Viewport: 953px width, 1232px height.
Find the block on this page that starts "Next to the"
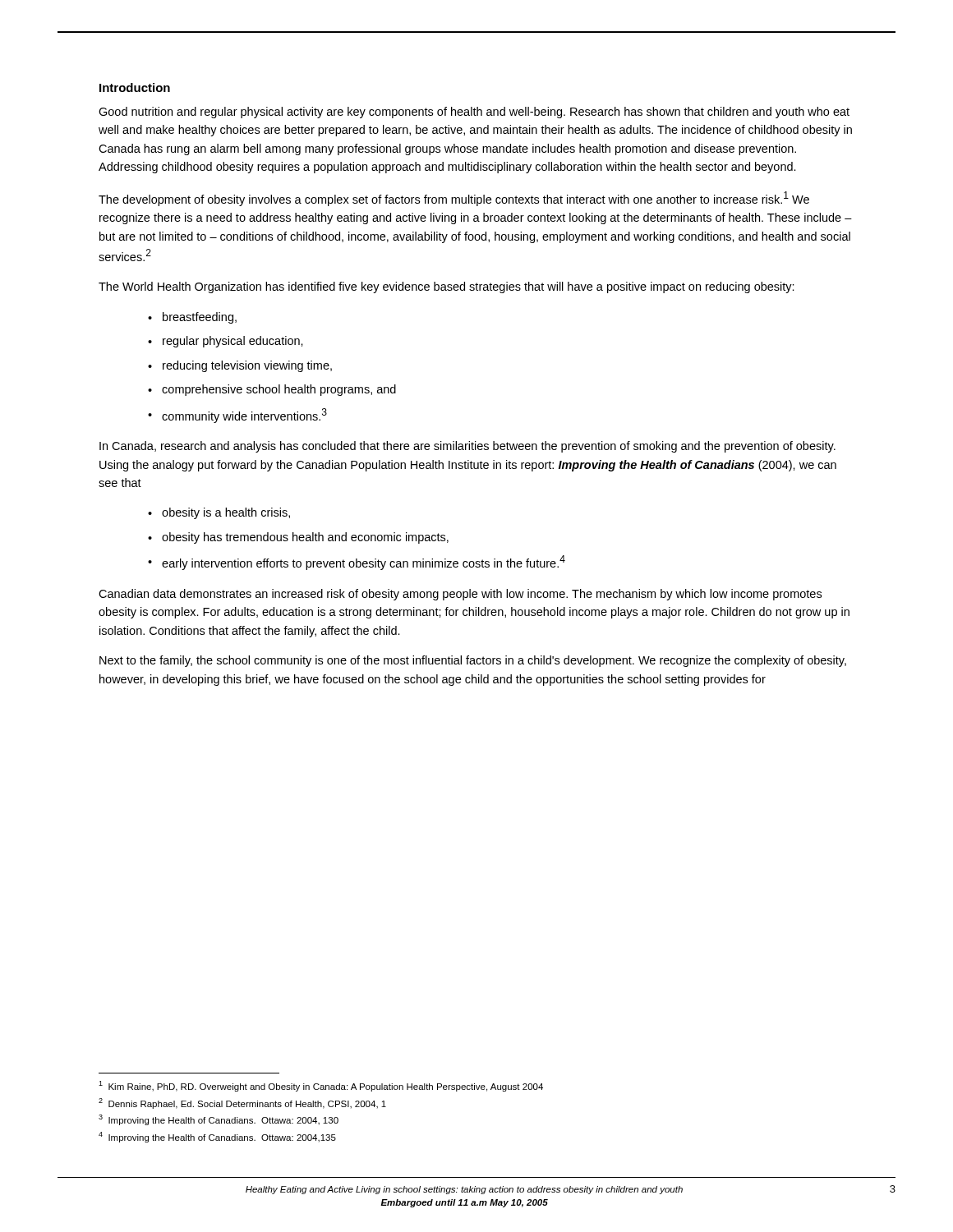pos(473,670)
